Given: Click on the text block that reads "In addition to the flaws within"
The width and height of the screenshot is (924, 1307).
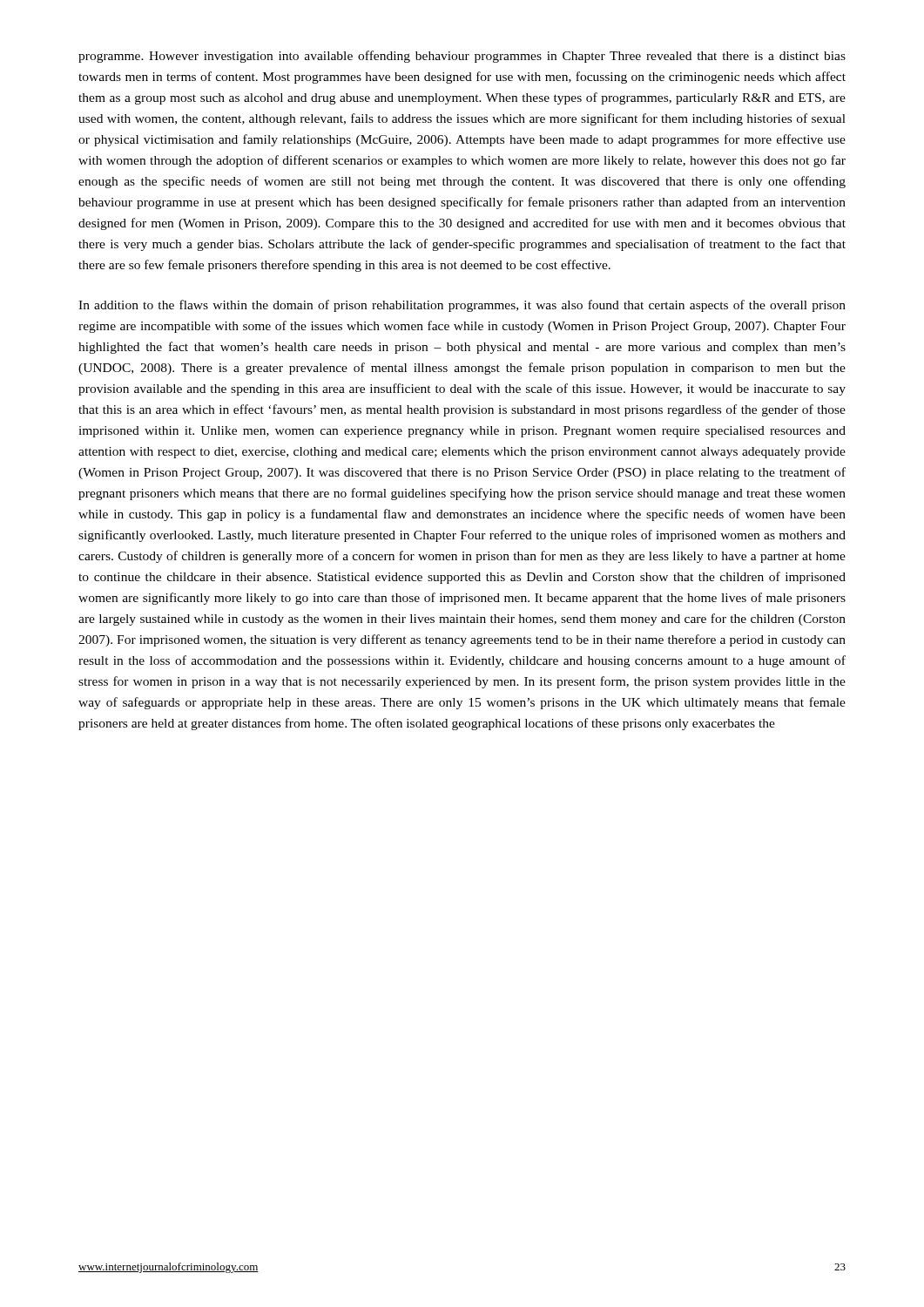Looking at the screenshot, I should click(462, 514).
